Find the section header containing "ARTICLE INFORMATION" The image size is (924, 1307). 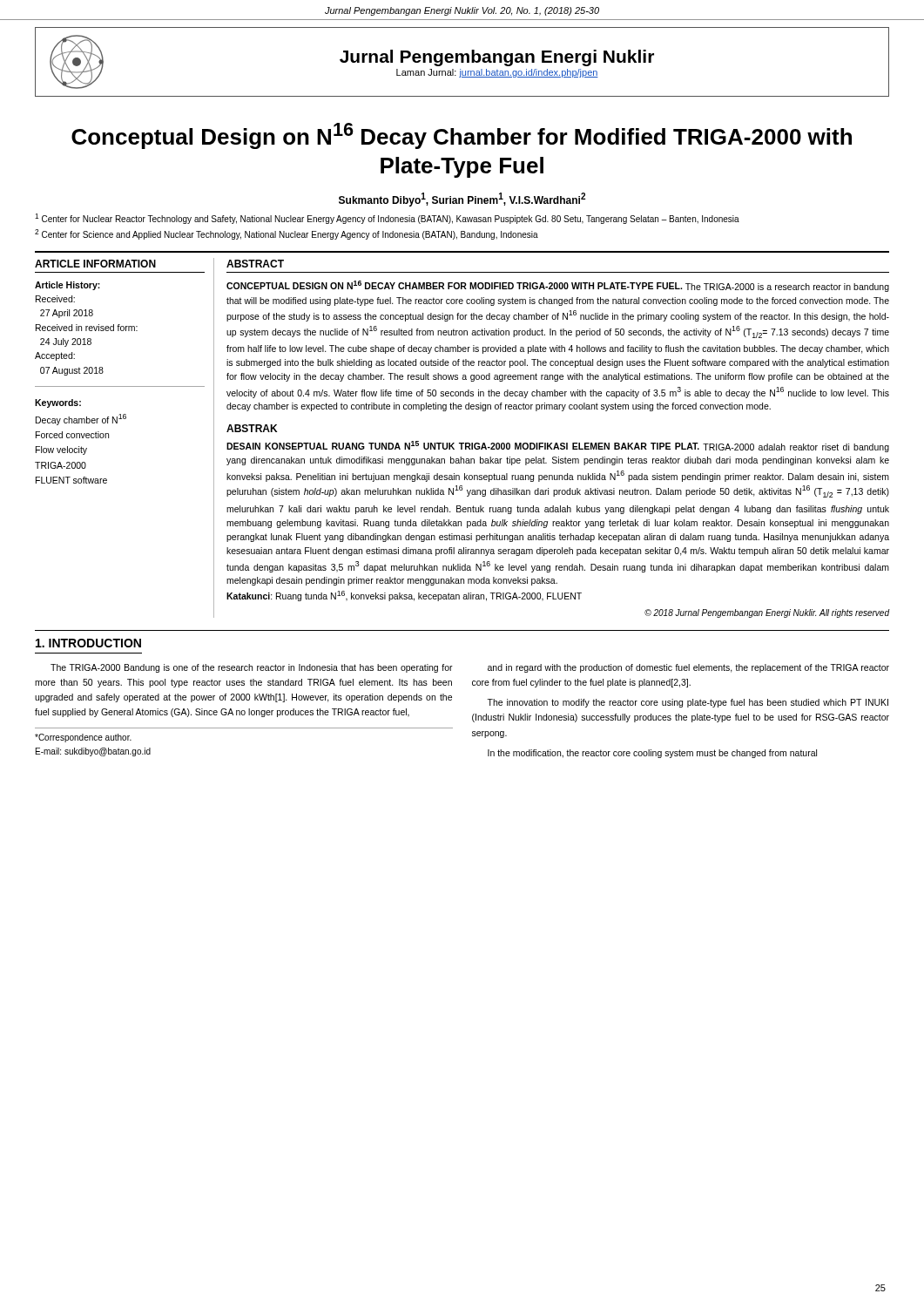click(x=95, y=264)
